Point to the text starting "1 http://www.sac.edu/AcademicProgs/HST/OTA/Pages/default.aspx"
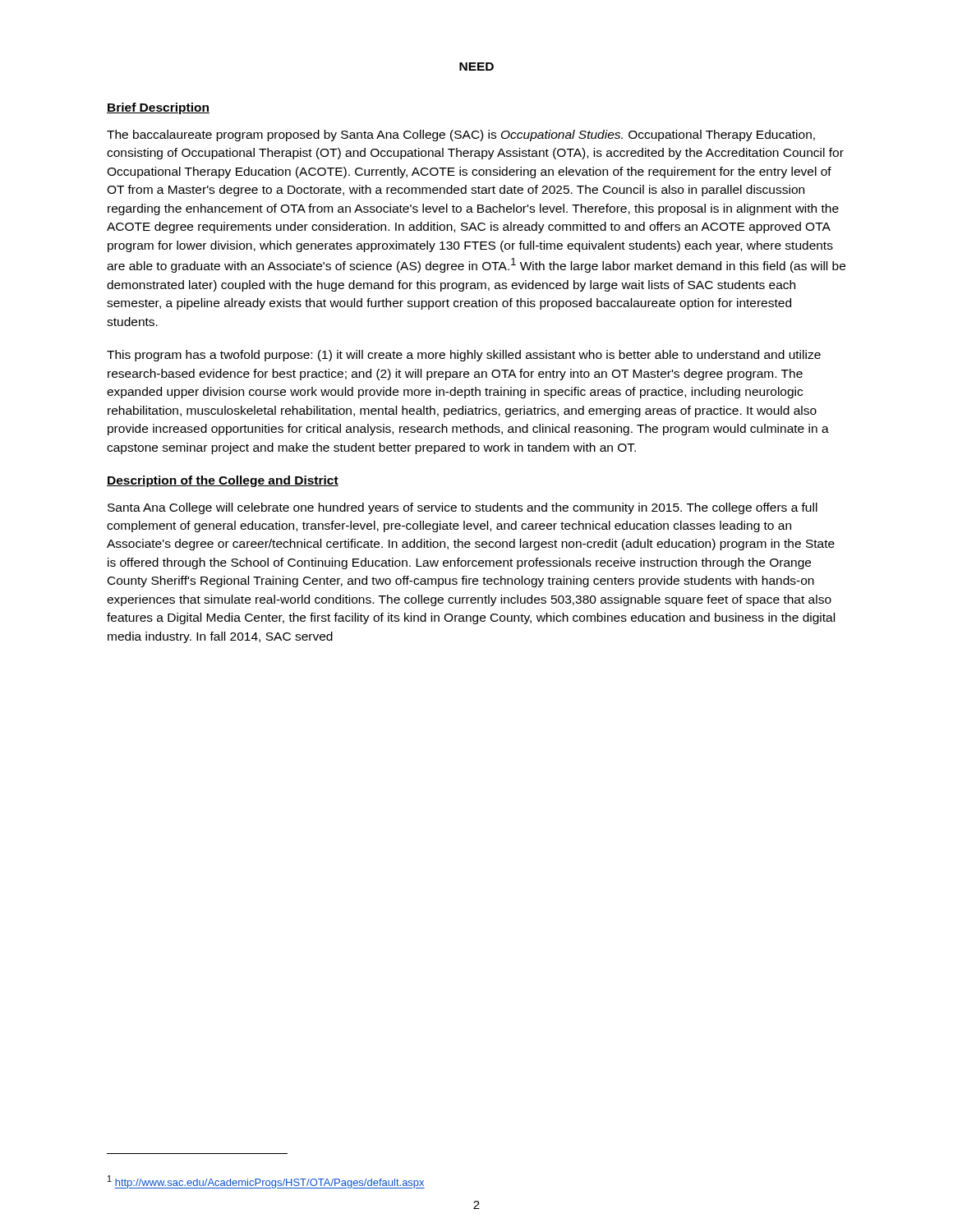 pos(266,1182)
